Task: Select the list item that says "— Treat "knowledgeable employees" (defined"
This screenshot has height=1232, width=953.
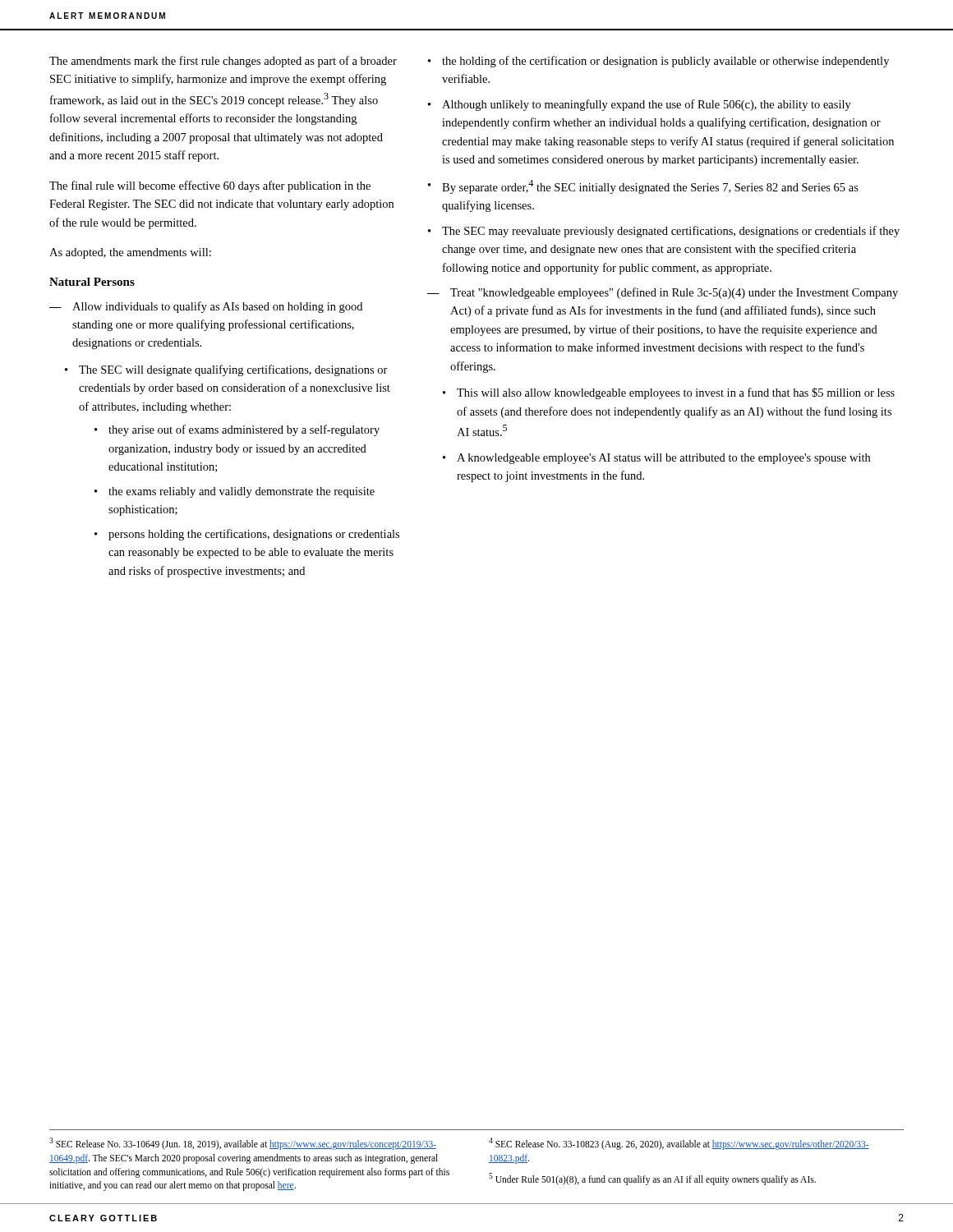Action: coord(665,329)
